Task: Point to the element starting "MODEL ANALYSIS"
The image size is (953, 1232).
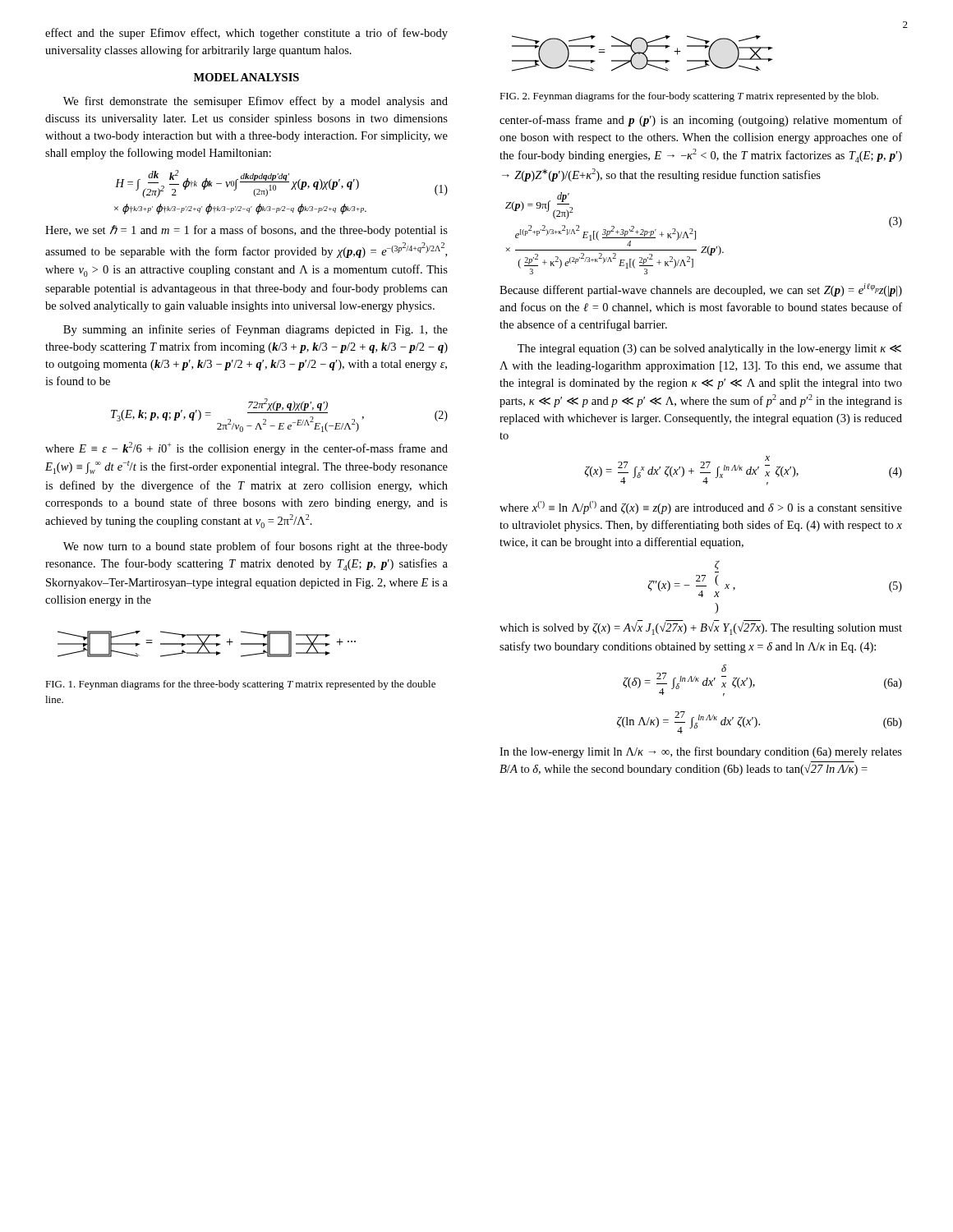Action: (246, 77)
